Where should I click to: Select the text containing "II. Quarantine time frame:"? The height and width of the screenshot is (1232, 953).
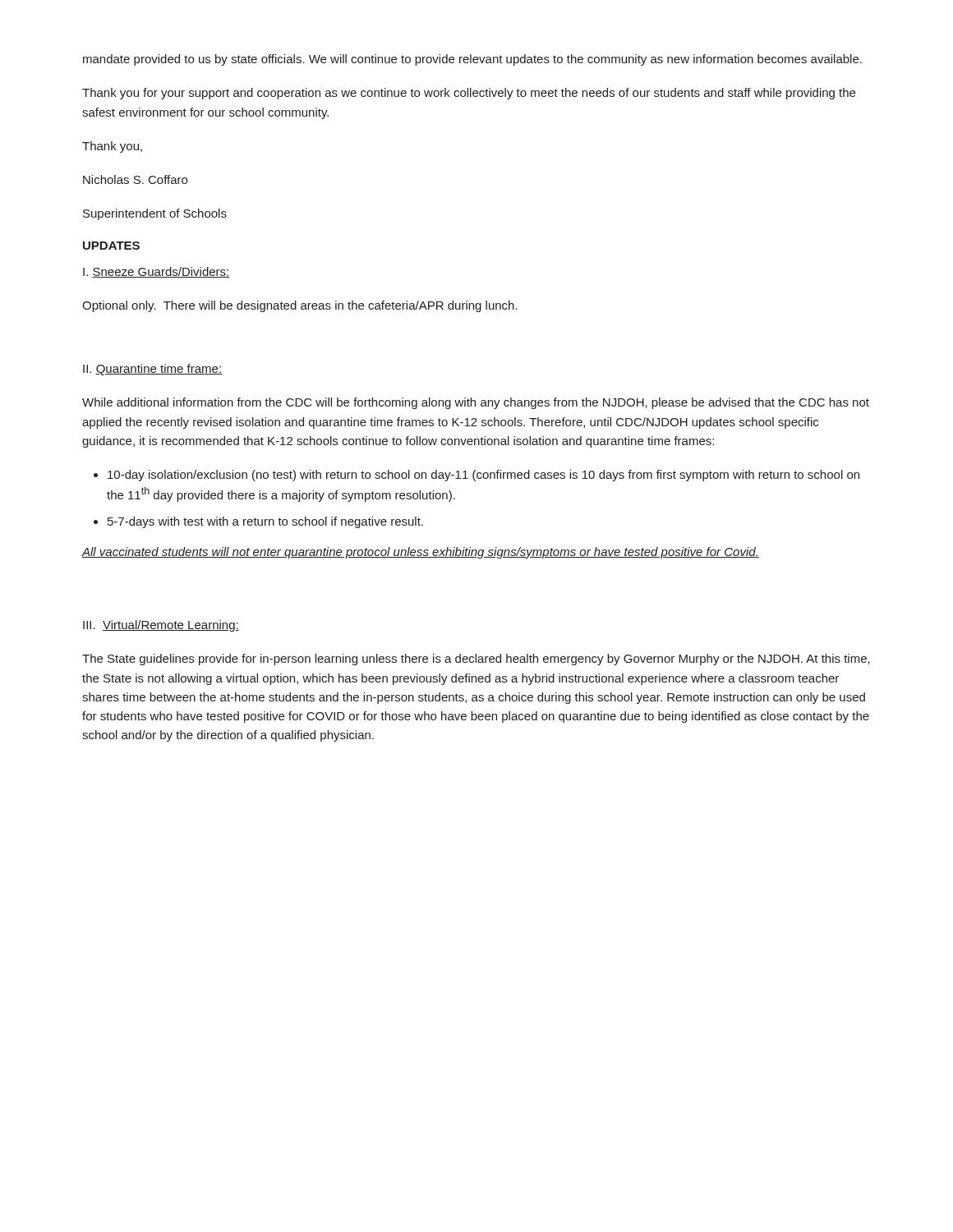tap(152, 368)
